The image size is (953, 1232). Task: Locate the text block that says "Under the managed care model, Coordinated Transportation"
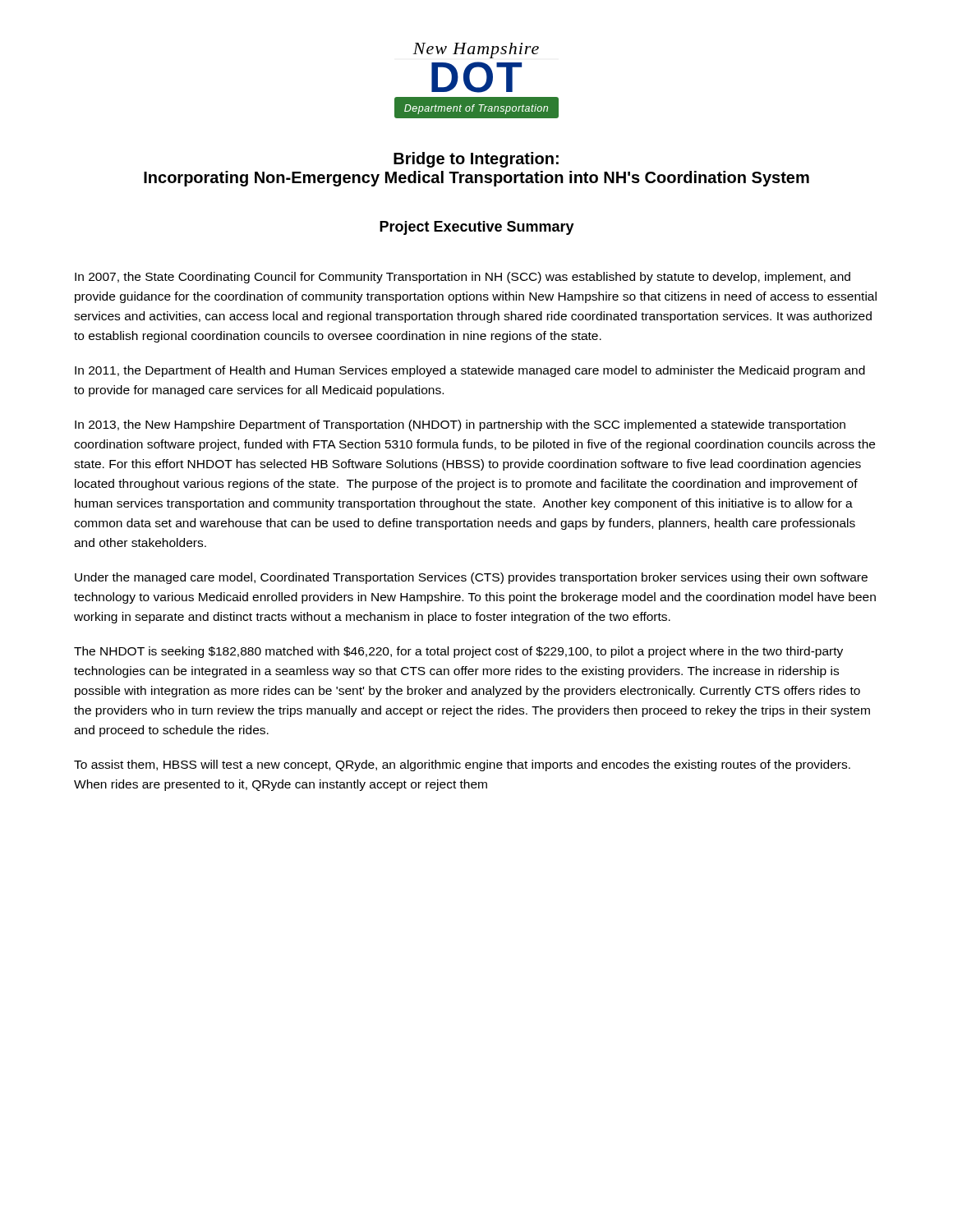pos(475,597)
